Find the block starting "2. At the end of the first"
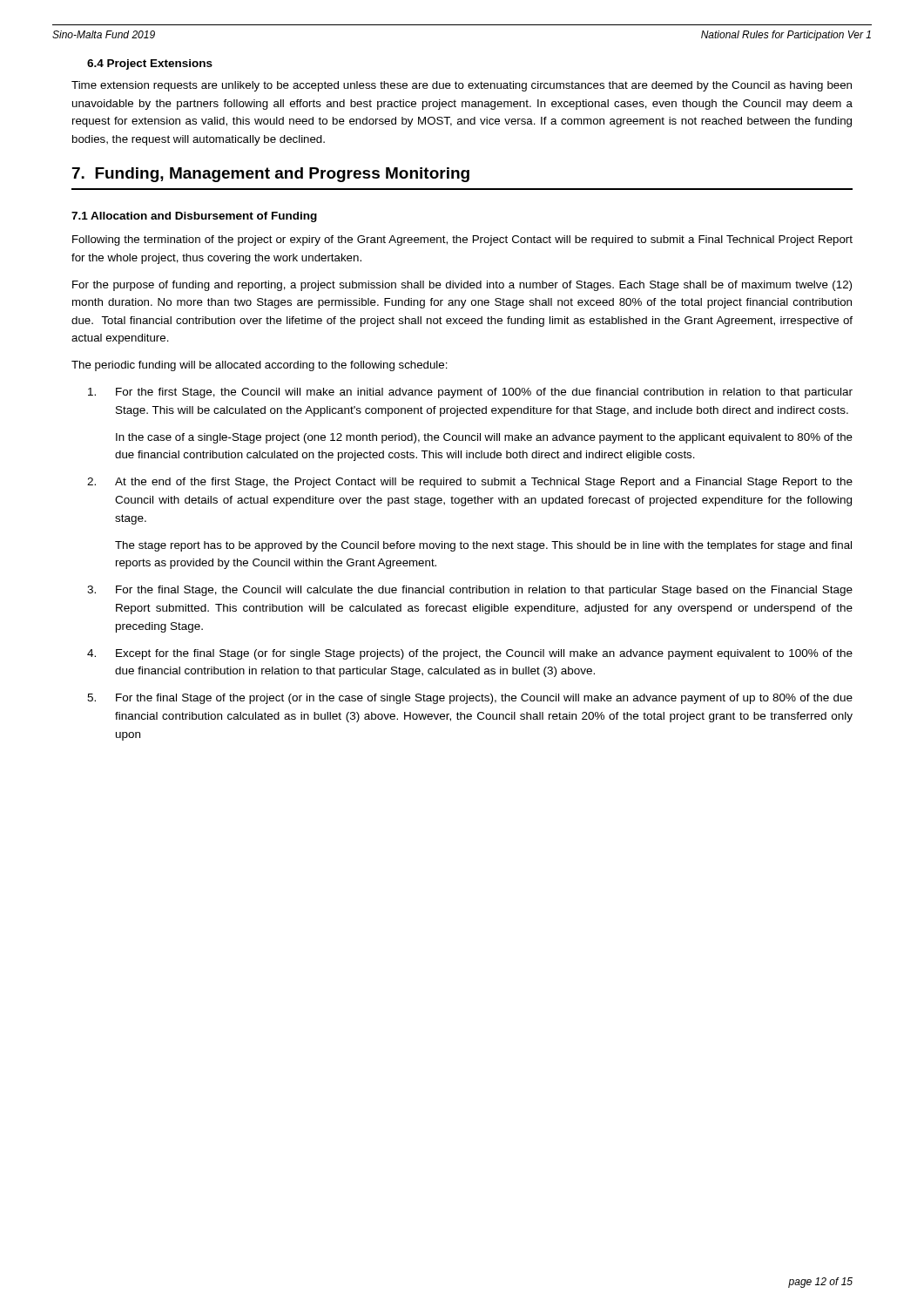The width and height of the screenshot is (924, 1307). (462, 500)
